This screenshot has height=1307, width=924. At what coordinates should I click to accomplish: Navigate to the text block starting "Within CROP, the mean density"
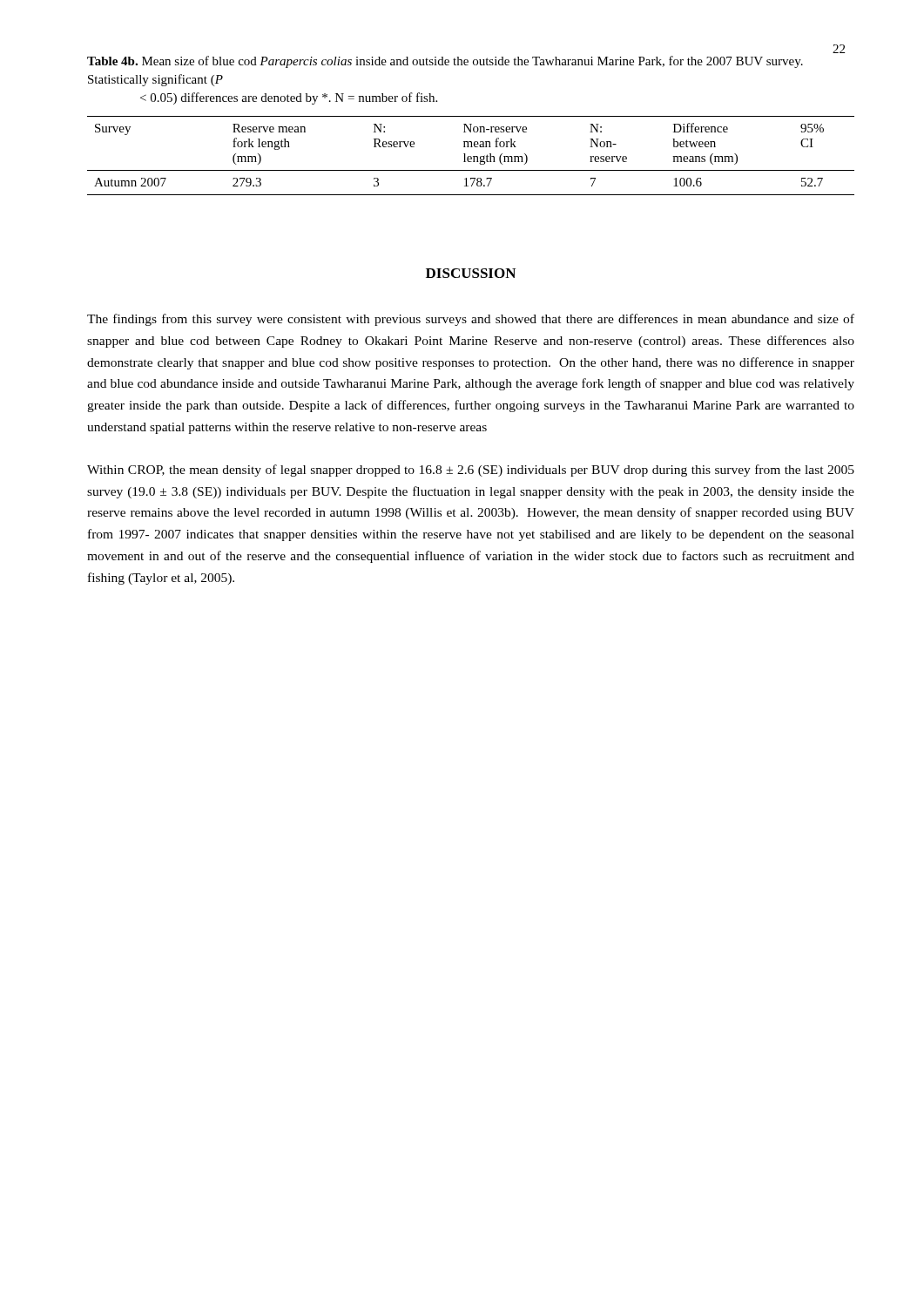click(x=471, y=523)
